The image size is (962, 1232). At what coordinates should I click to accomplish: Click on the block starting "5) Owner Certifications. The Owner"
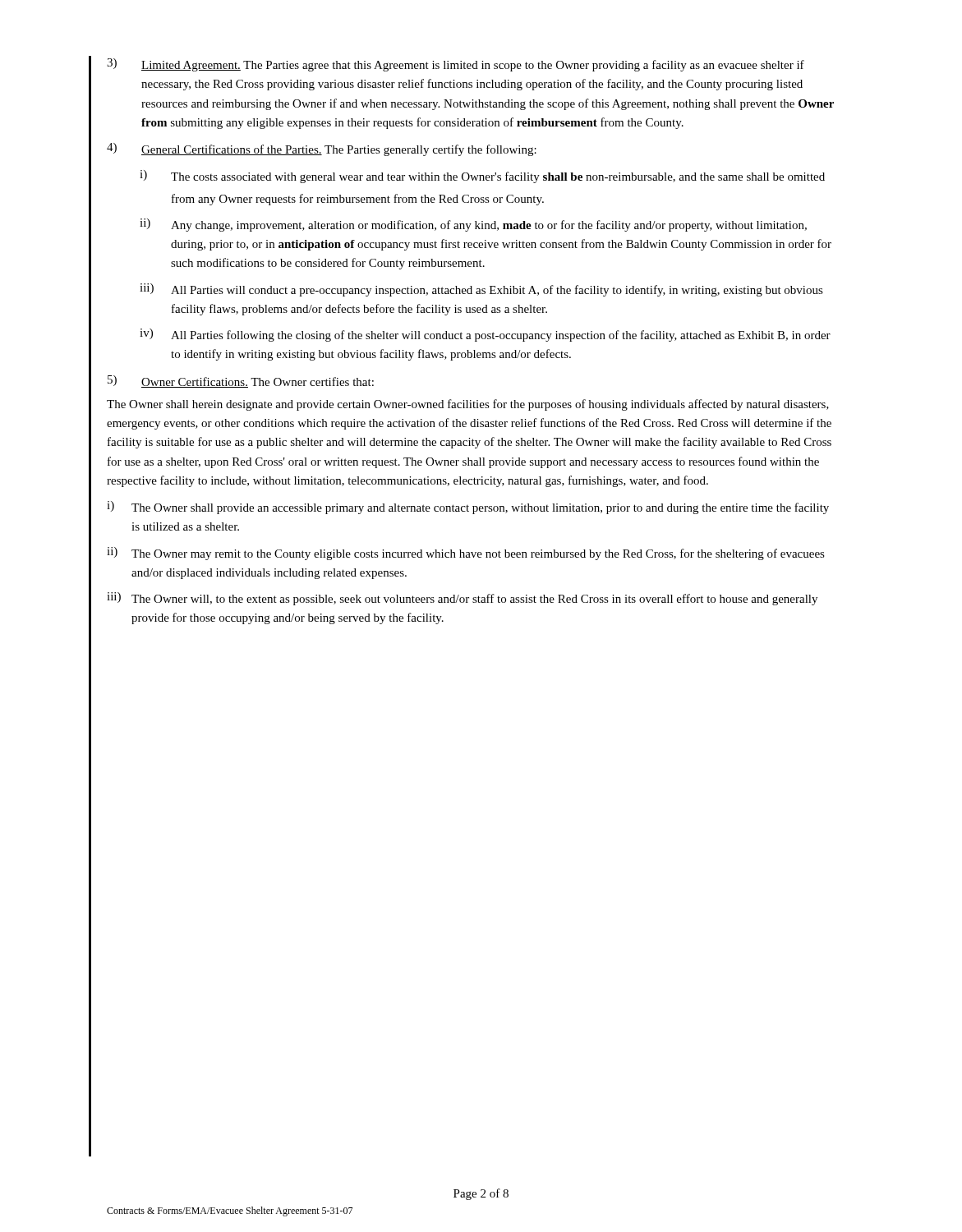[x=241, y=382]
